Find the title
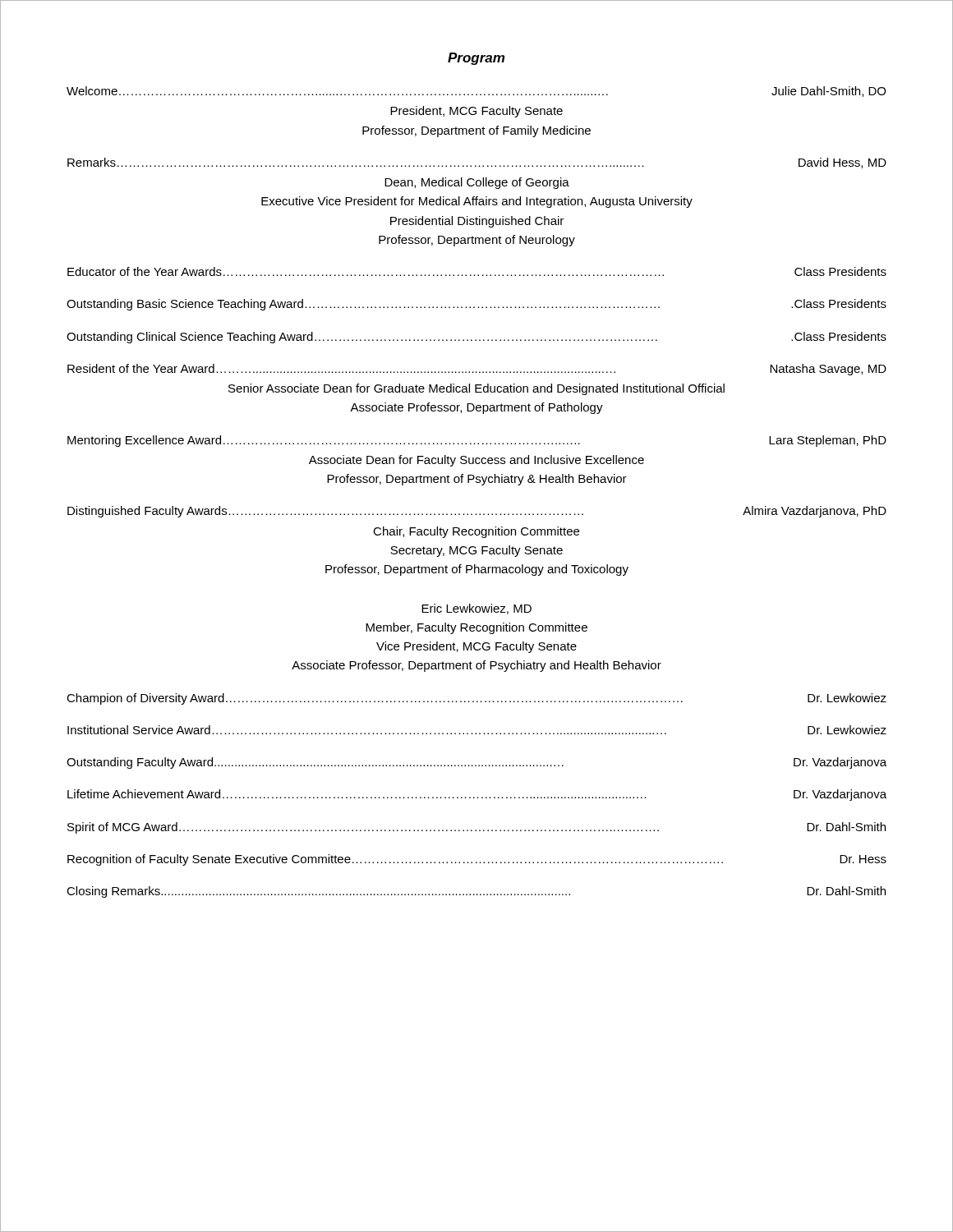The width and height of the screenshot is (953, 1232). [x=476, y=58]
